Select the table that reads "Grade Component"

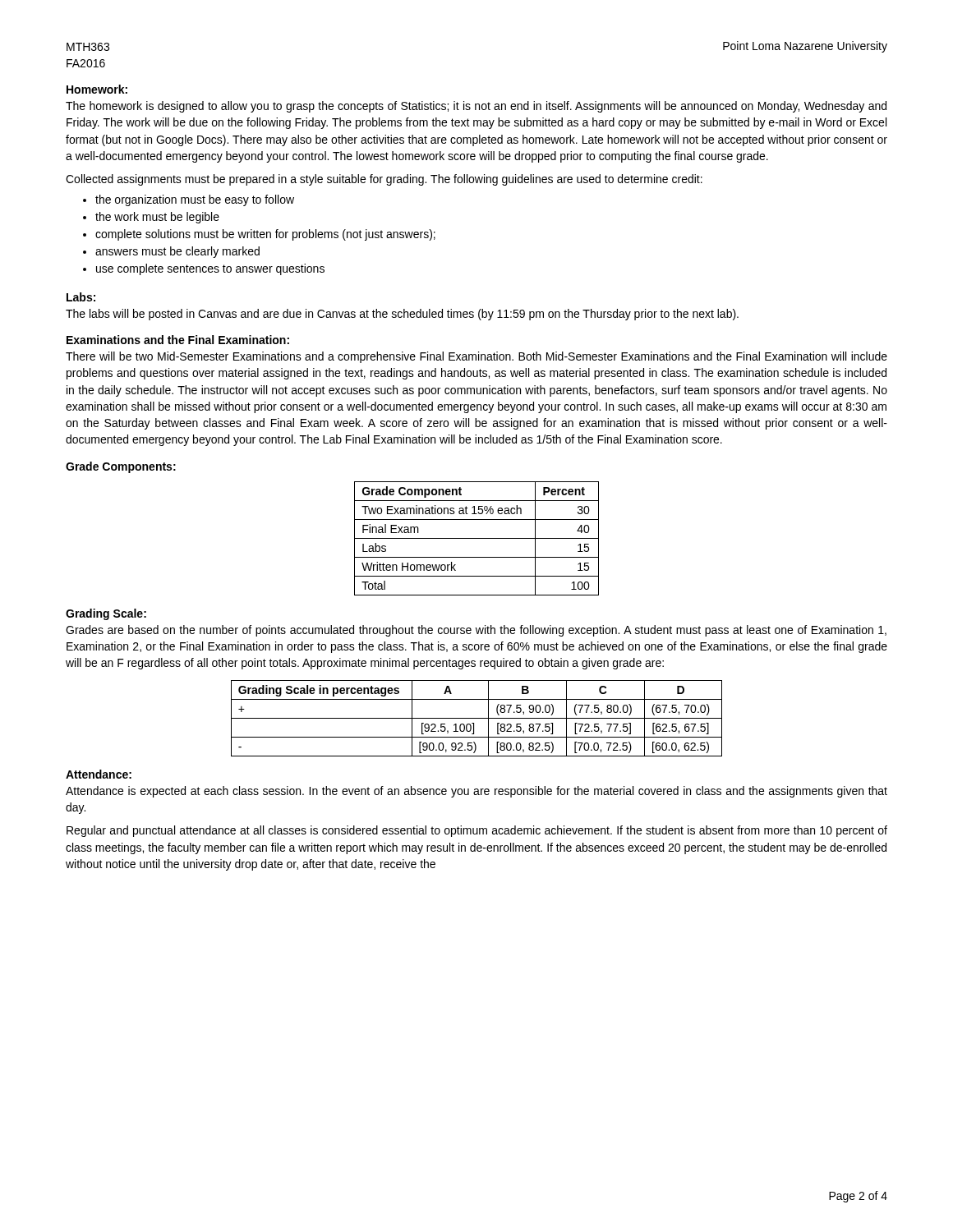pyautogui.click(x=476, y=538)
